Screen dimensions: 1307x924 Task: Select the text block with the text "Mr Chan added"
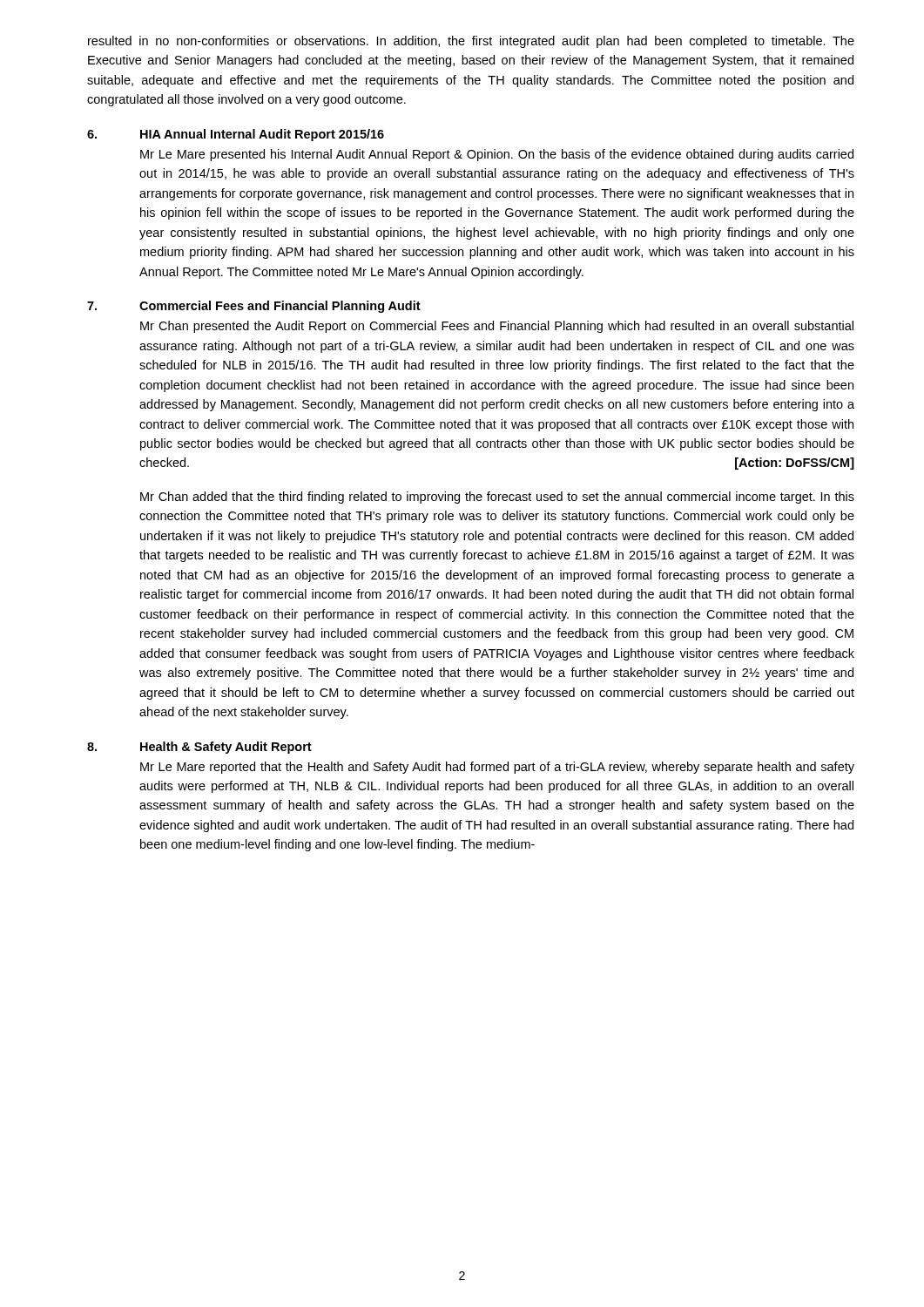click(x=497, y=604)
